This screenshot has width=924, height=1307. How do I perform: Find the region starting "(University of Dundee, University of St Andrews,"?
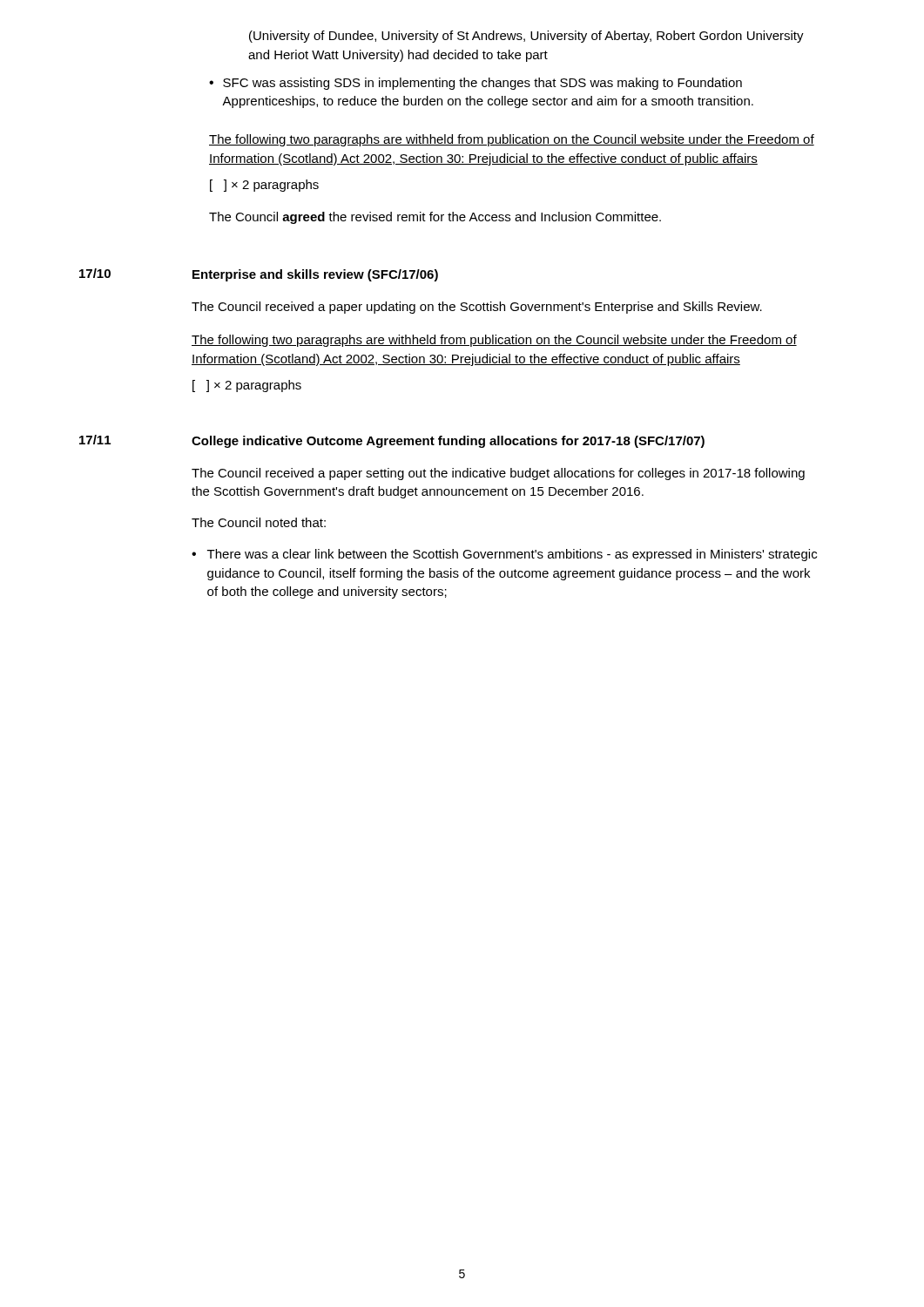tap(526, 45)
